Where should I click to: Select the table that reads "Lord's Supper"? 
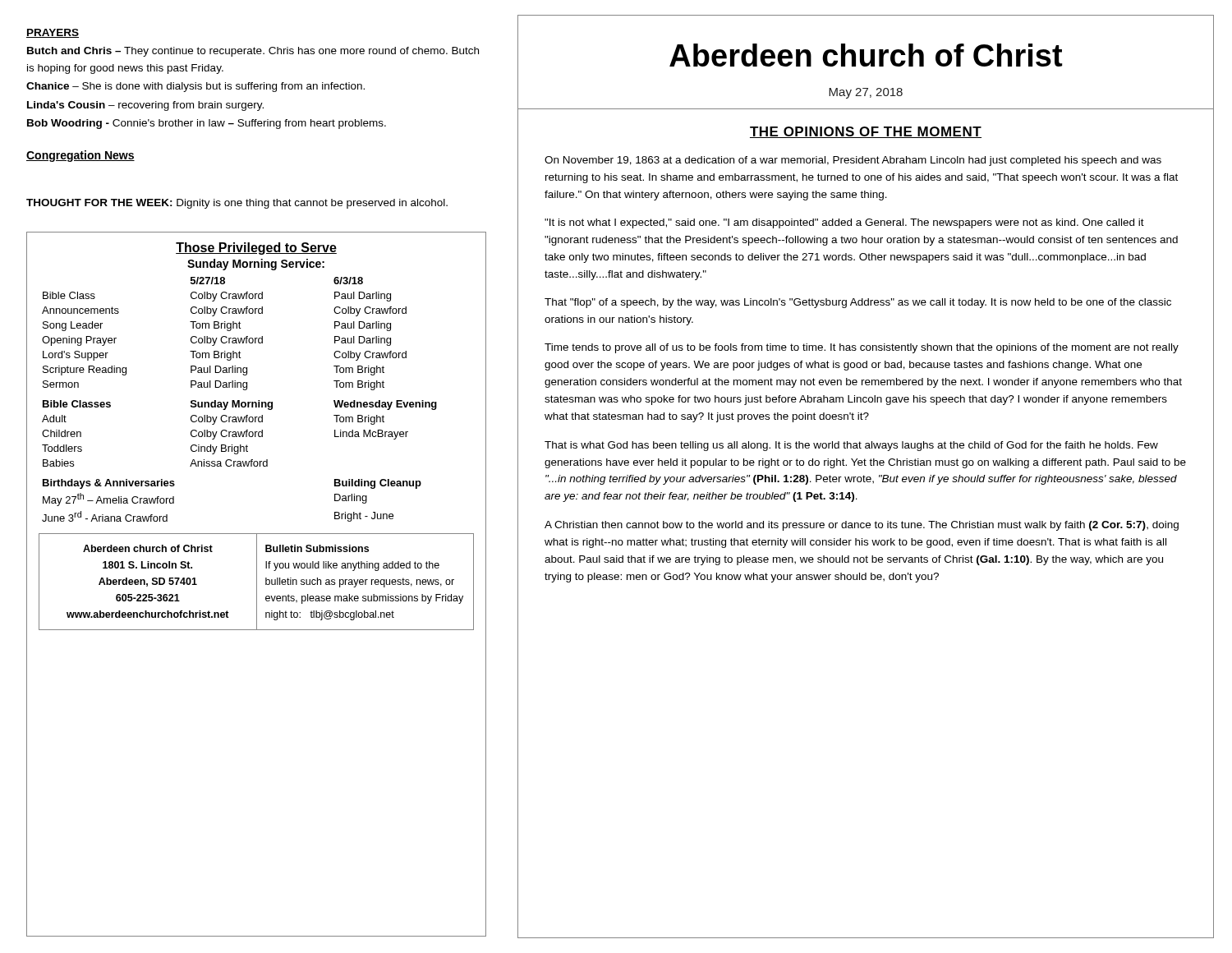coord(256,383)
